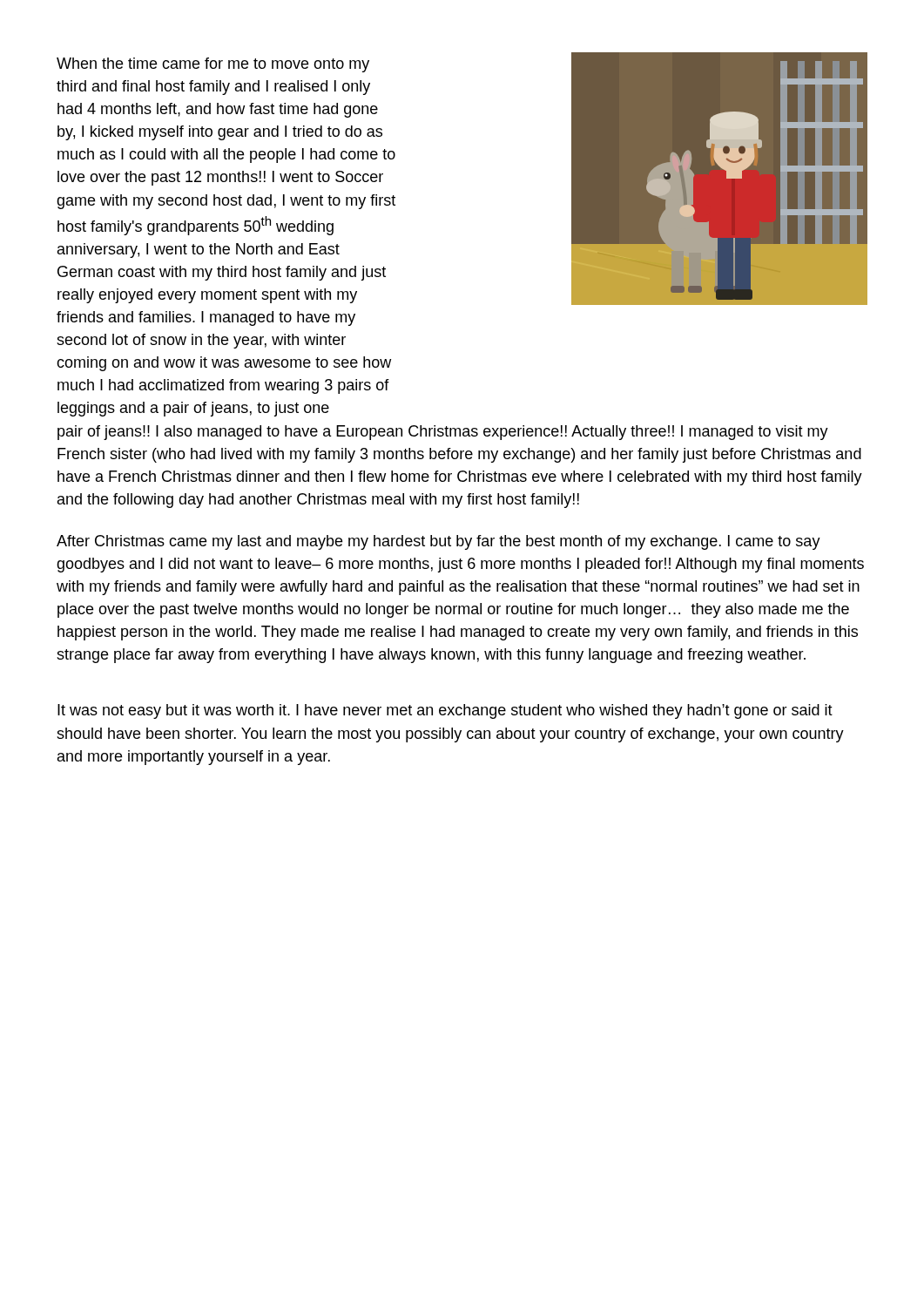Viewport: 924px width, 1307px height.
Task: Locate the passage starting "pair of jeans!! I also managed"
Action: pos(459,465)
